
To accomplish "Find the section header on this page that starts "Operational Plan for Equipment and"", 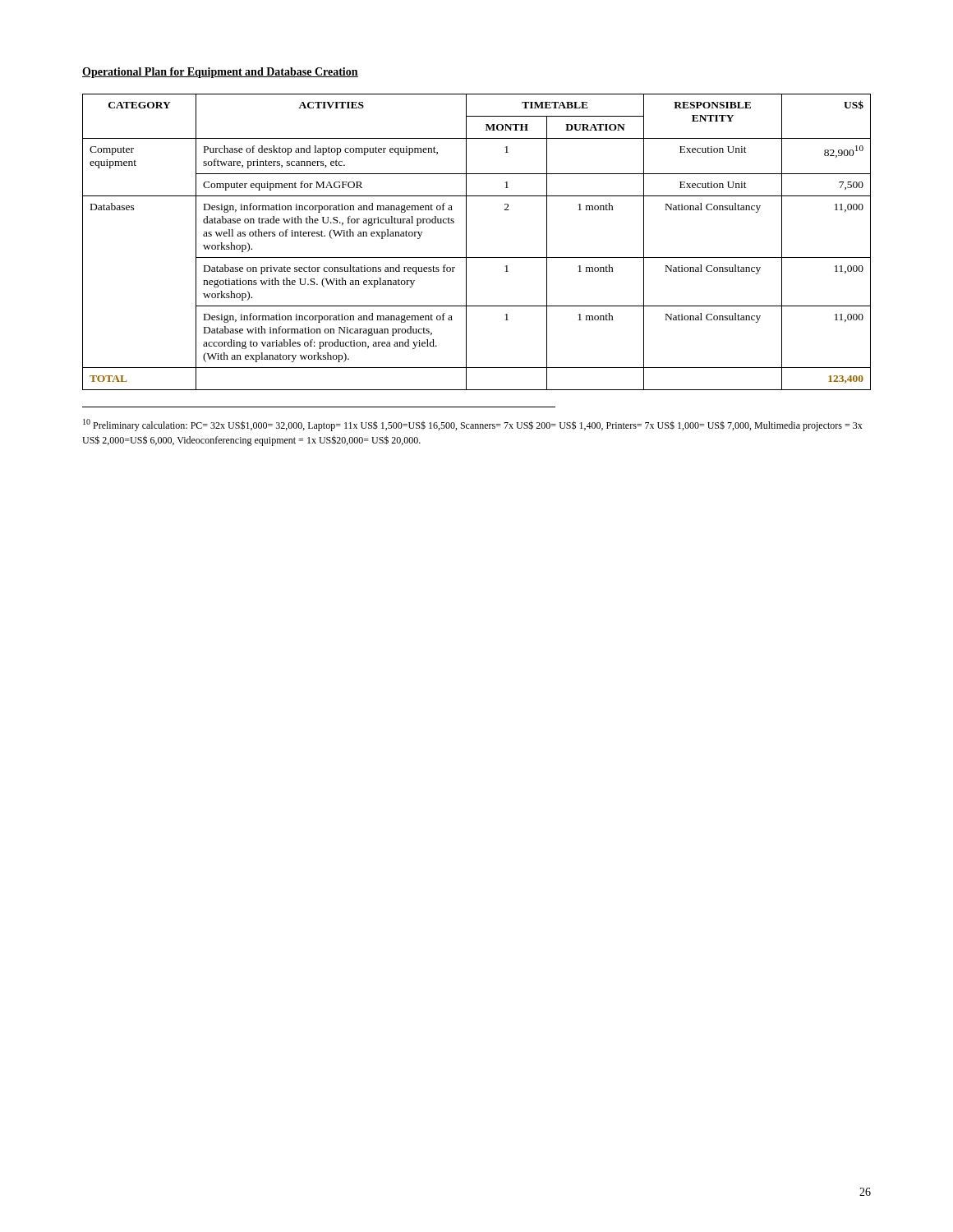I will pyautogui.click(x=220, y=72).
